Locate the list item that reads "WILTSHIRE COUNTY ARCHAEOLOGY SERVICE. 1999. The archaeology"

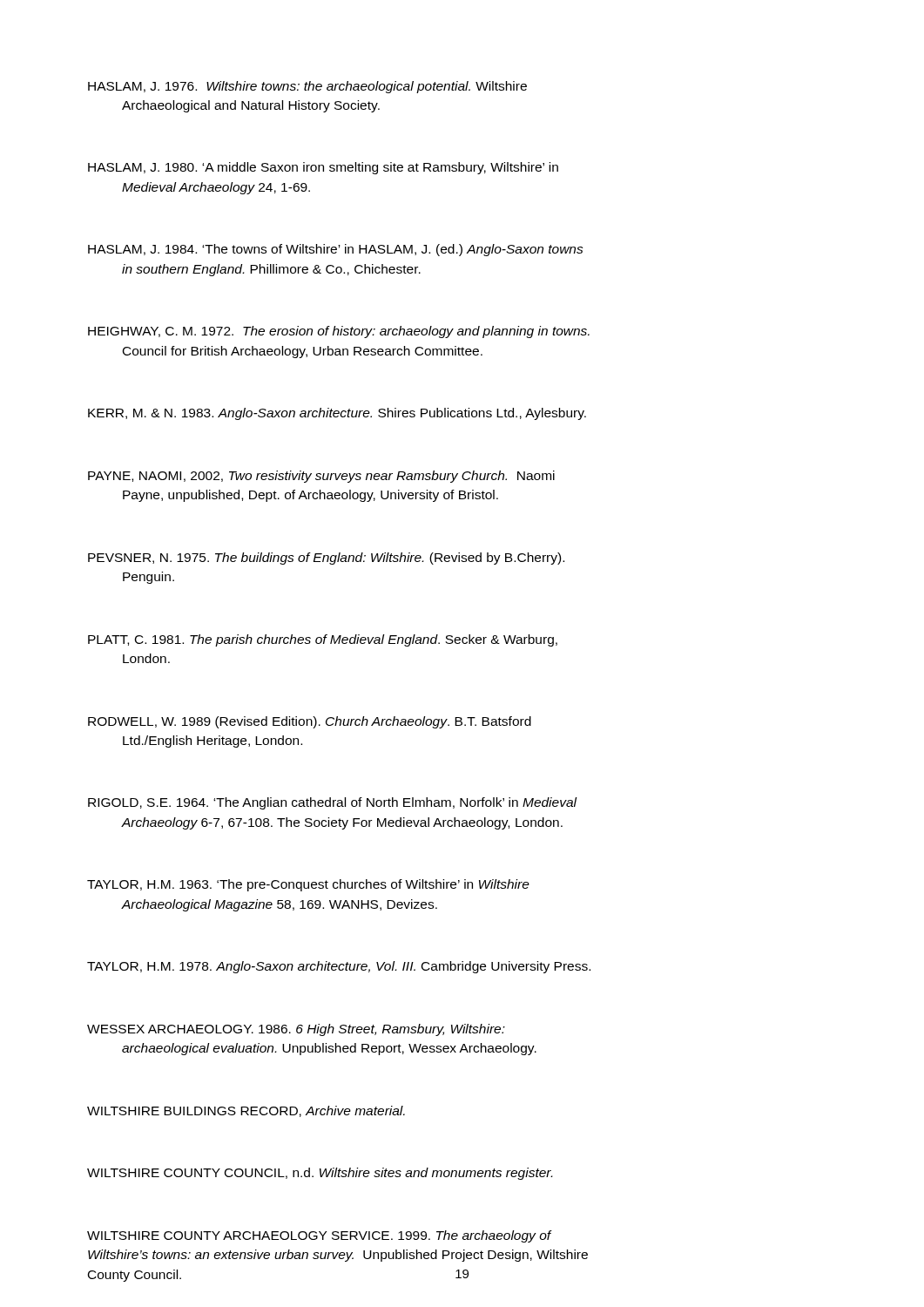(x=462, y=1255)
